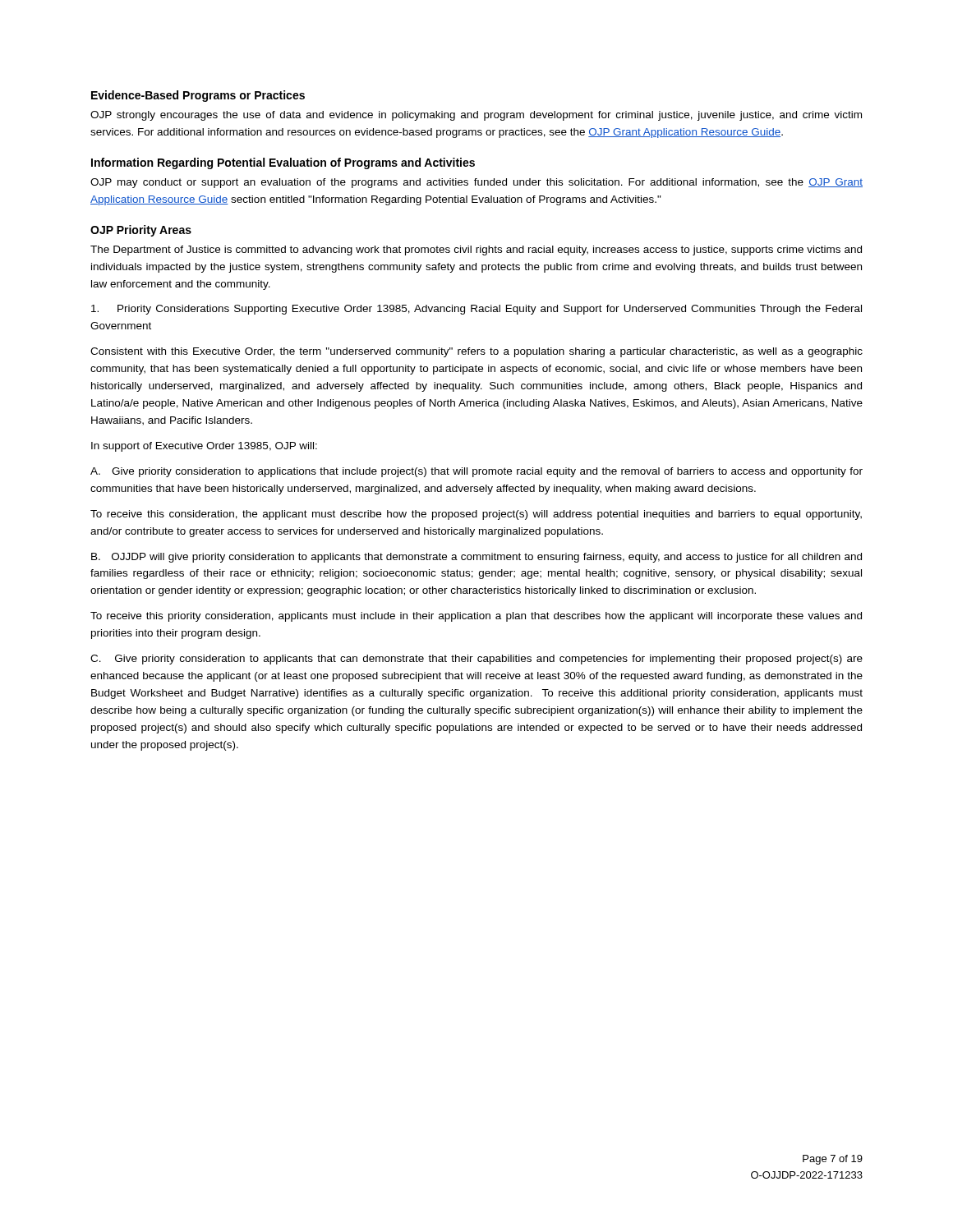This screenshot has height=1232, width=953.
Task: Select the passage starting "The Department of Justice is committed"
Action: 476,266
